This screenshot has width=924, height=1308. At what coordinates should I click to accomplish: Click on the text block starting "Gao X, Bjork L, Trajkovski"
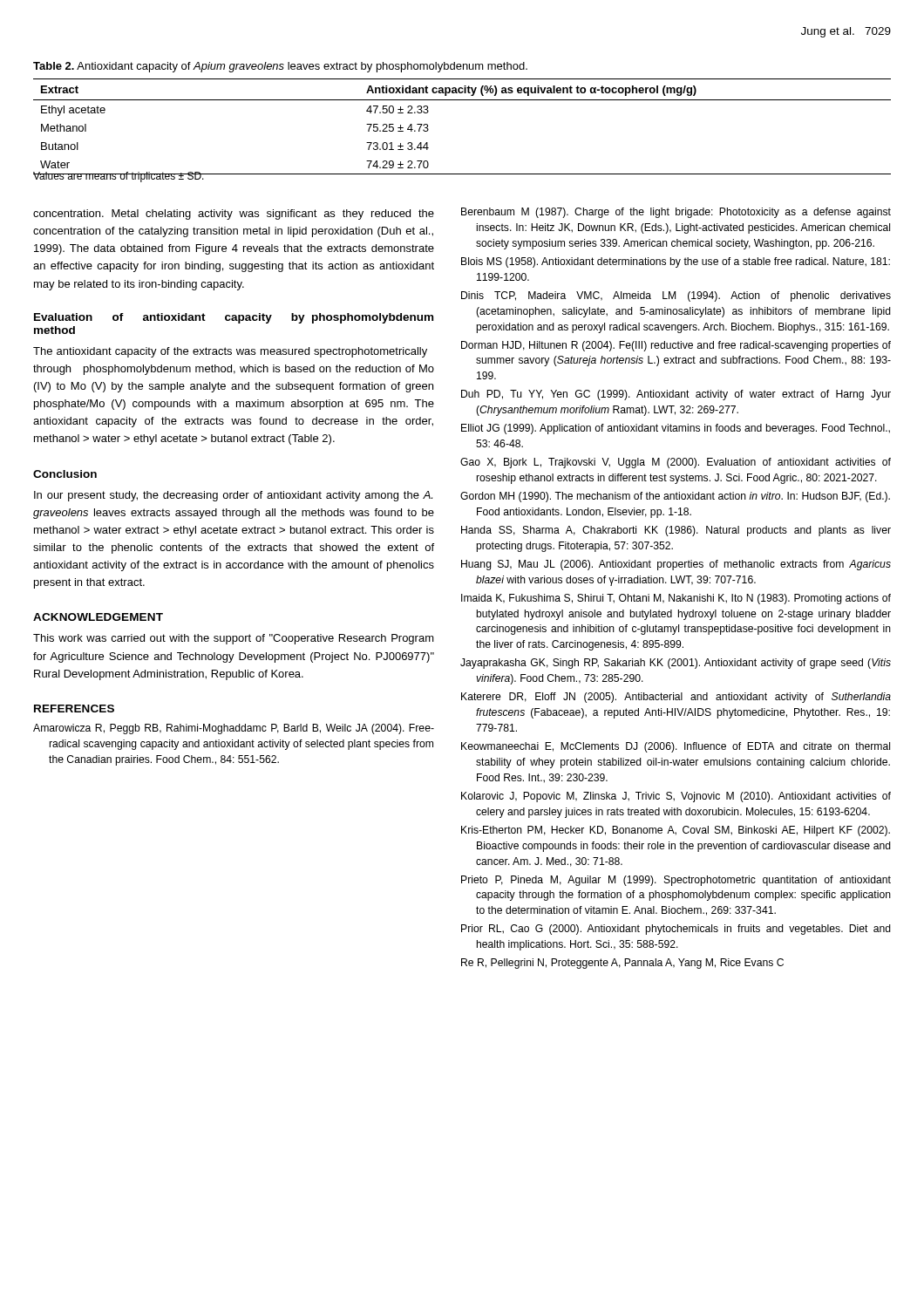tap(676, 470)
